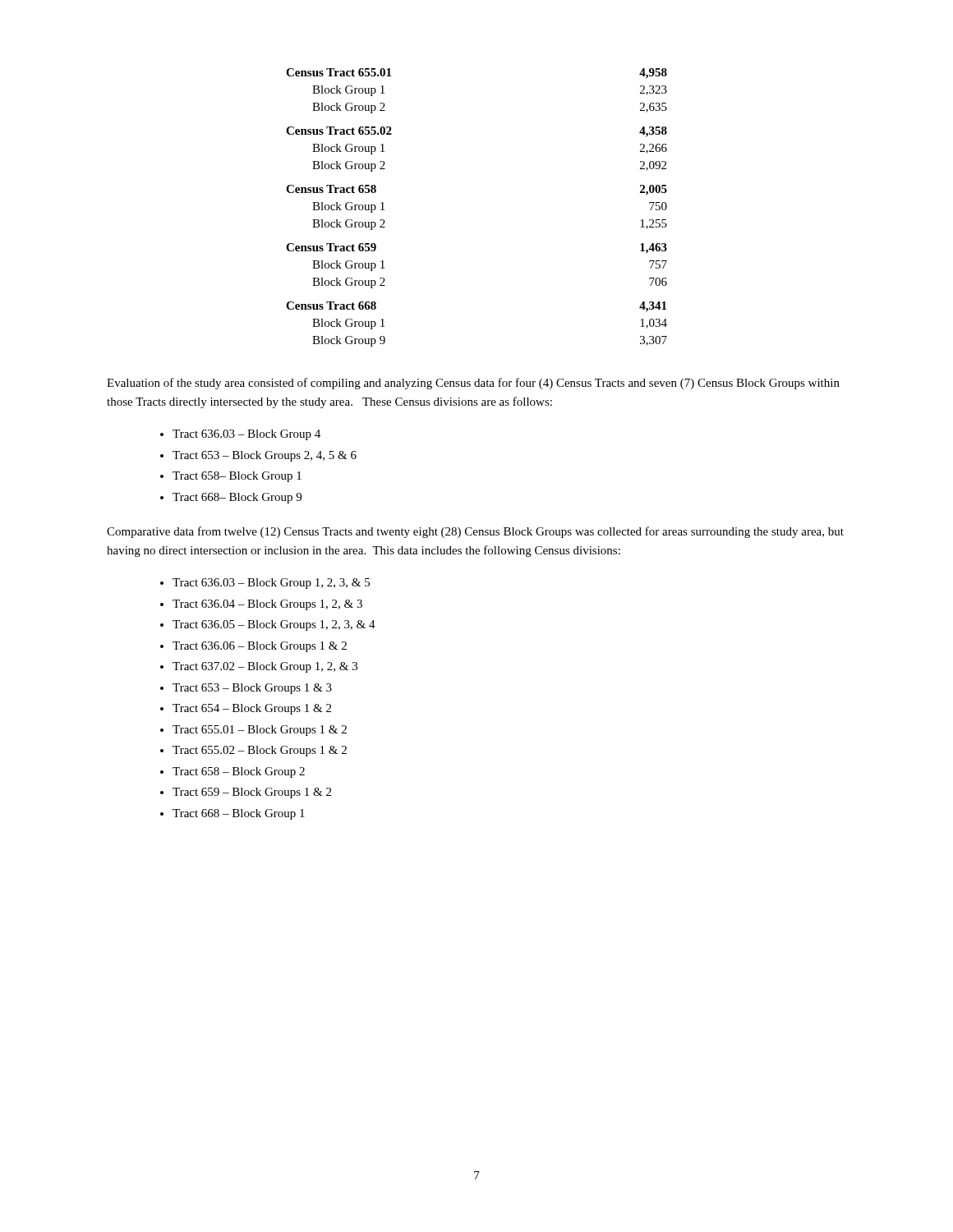Click on the list item that reads "Tract 654 – Block Groups 1"
This screenshot has height=1232, width=953.
[252, 708]
